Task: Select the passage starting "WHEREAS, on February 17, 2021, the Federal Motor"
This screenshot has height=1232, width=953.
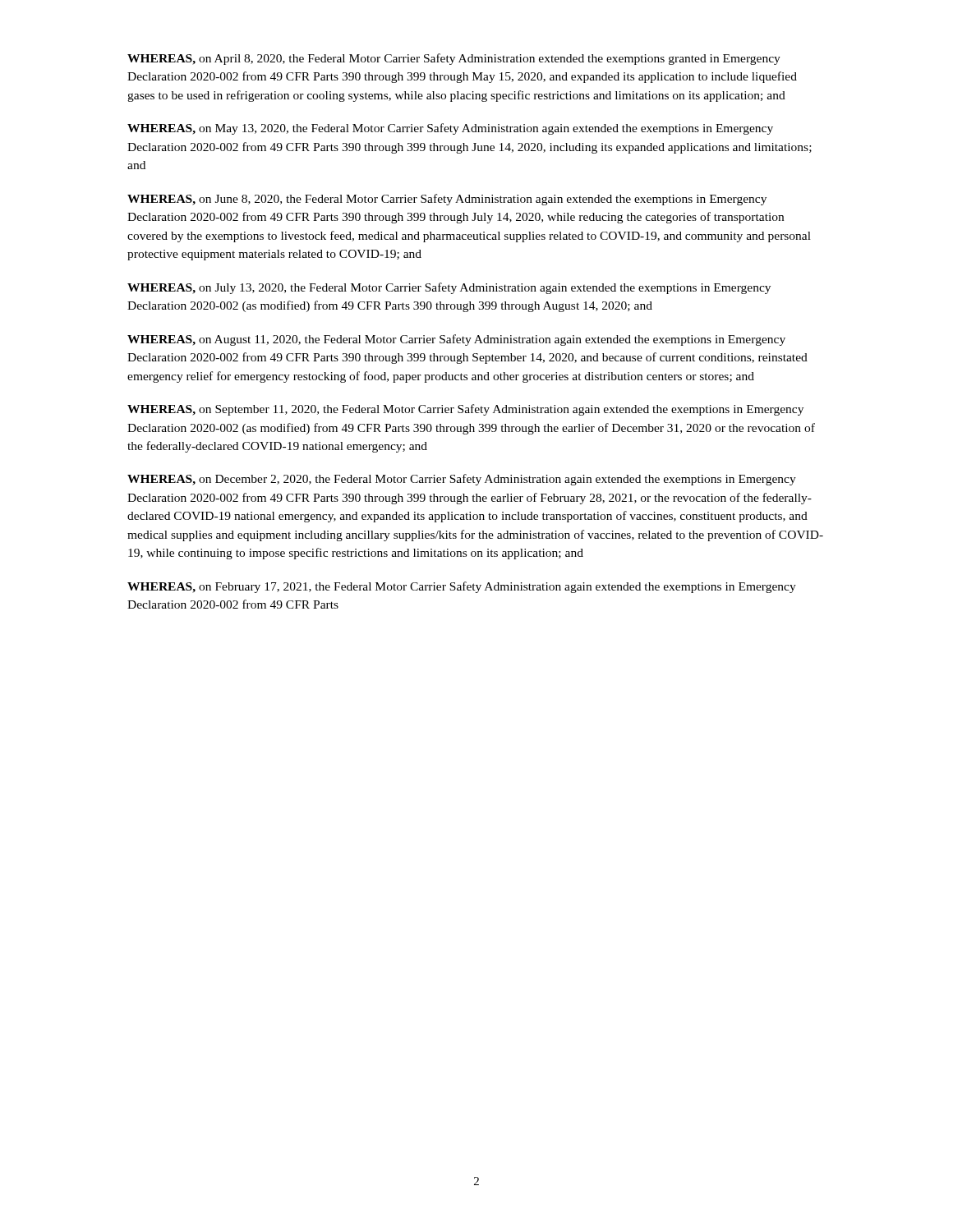Action: pos(462,595)
